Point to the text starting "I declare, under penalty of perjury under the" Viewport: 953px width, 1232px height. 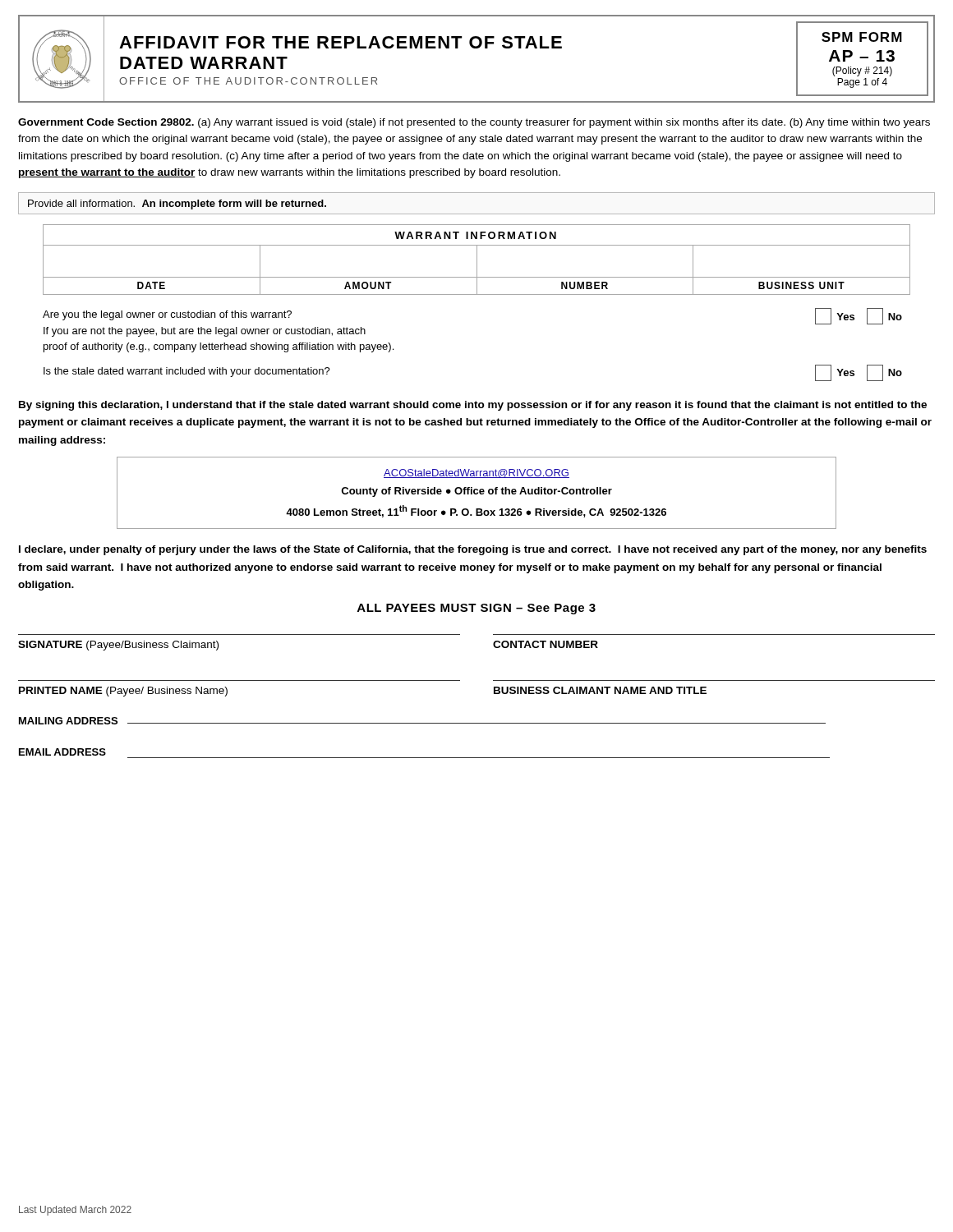click(472, 567)
